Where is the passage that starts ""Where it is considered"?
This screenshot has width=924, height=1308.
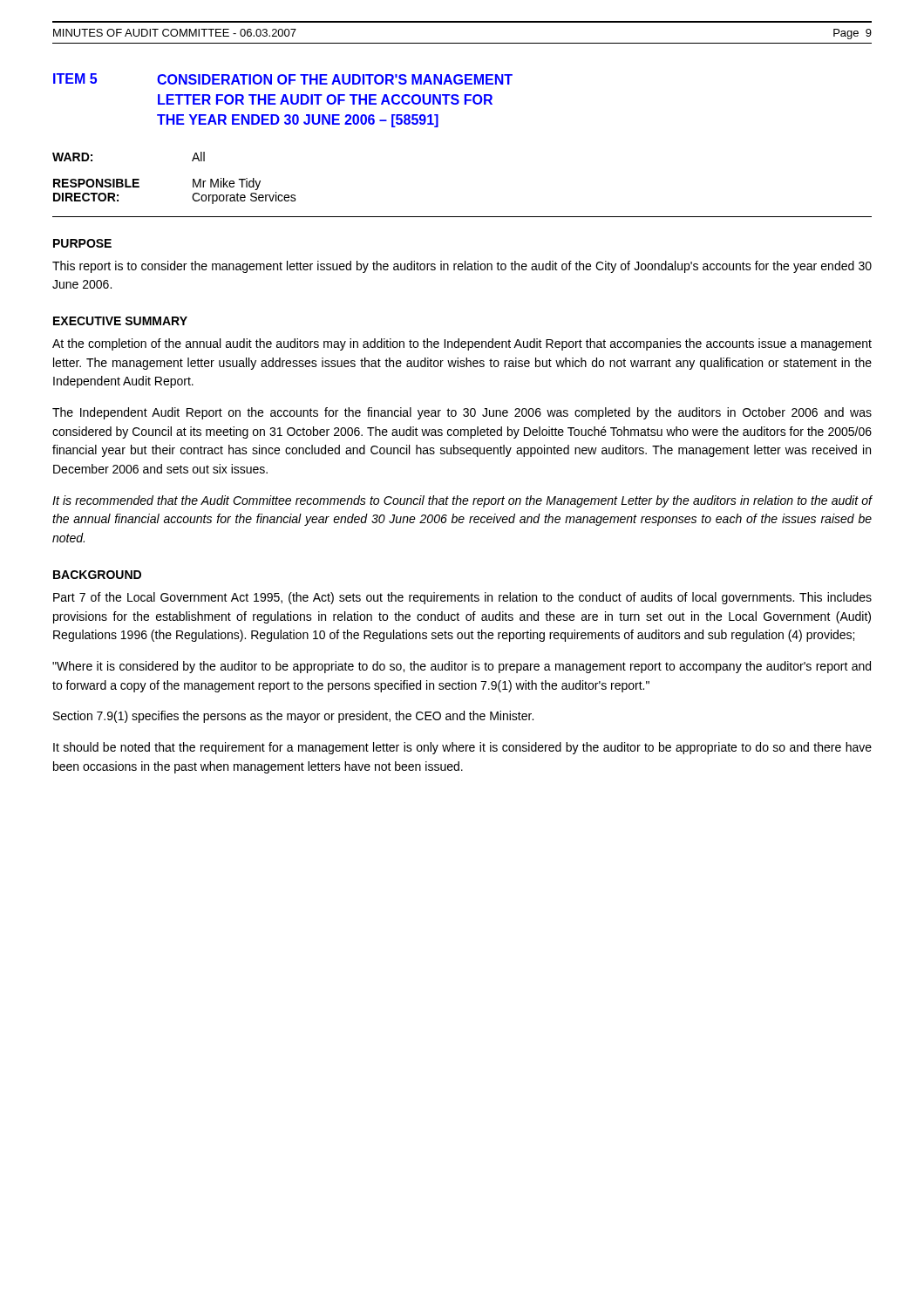(462, 676)
